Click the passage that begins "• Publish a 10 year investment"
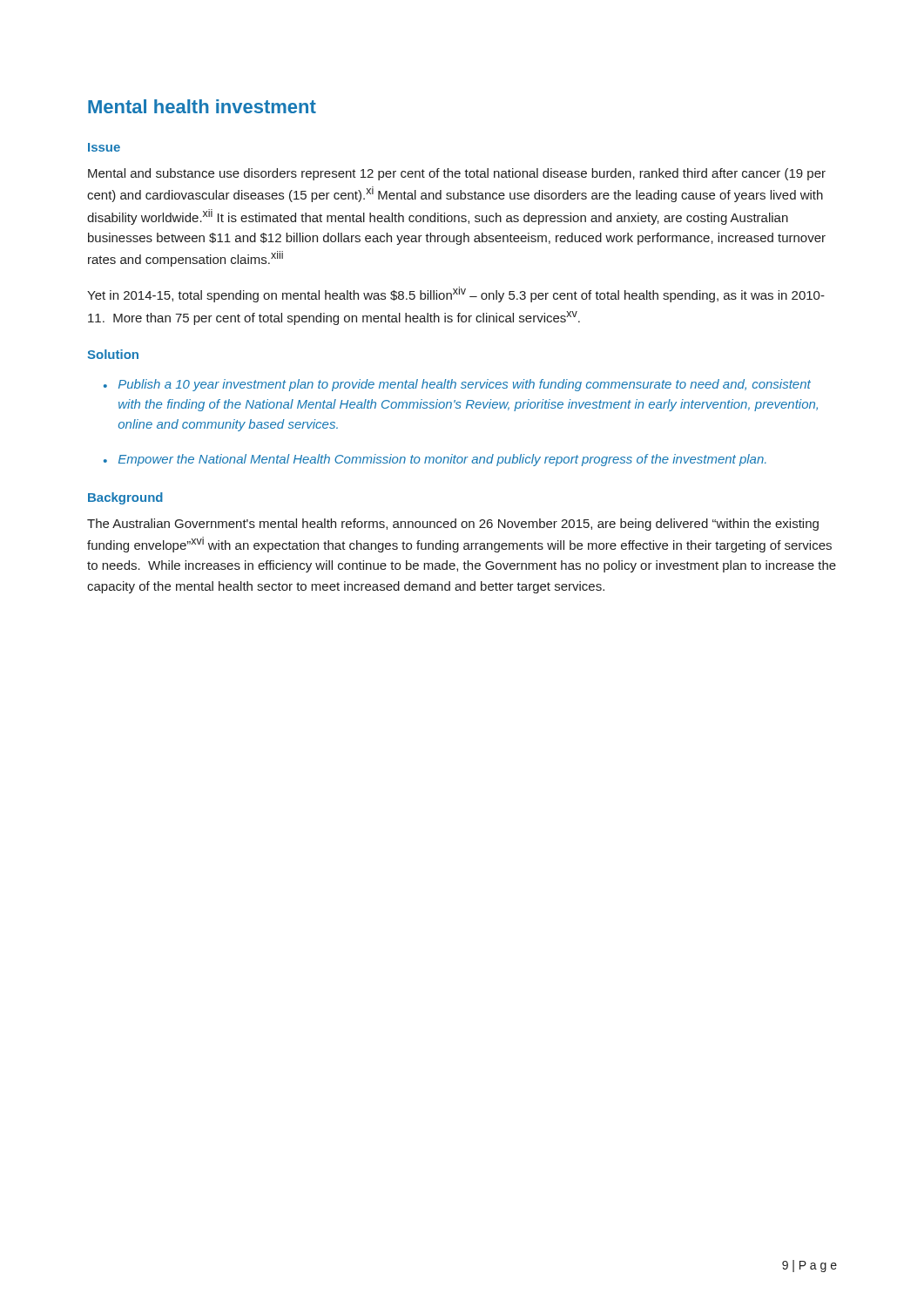Viewport: 924px width, 1307px height. [x=470, y=404]
